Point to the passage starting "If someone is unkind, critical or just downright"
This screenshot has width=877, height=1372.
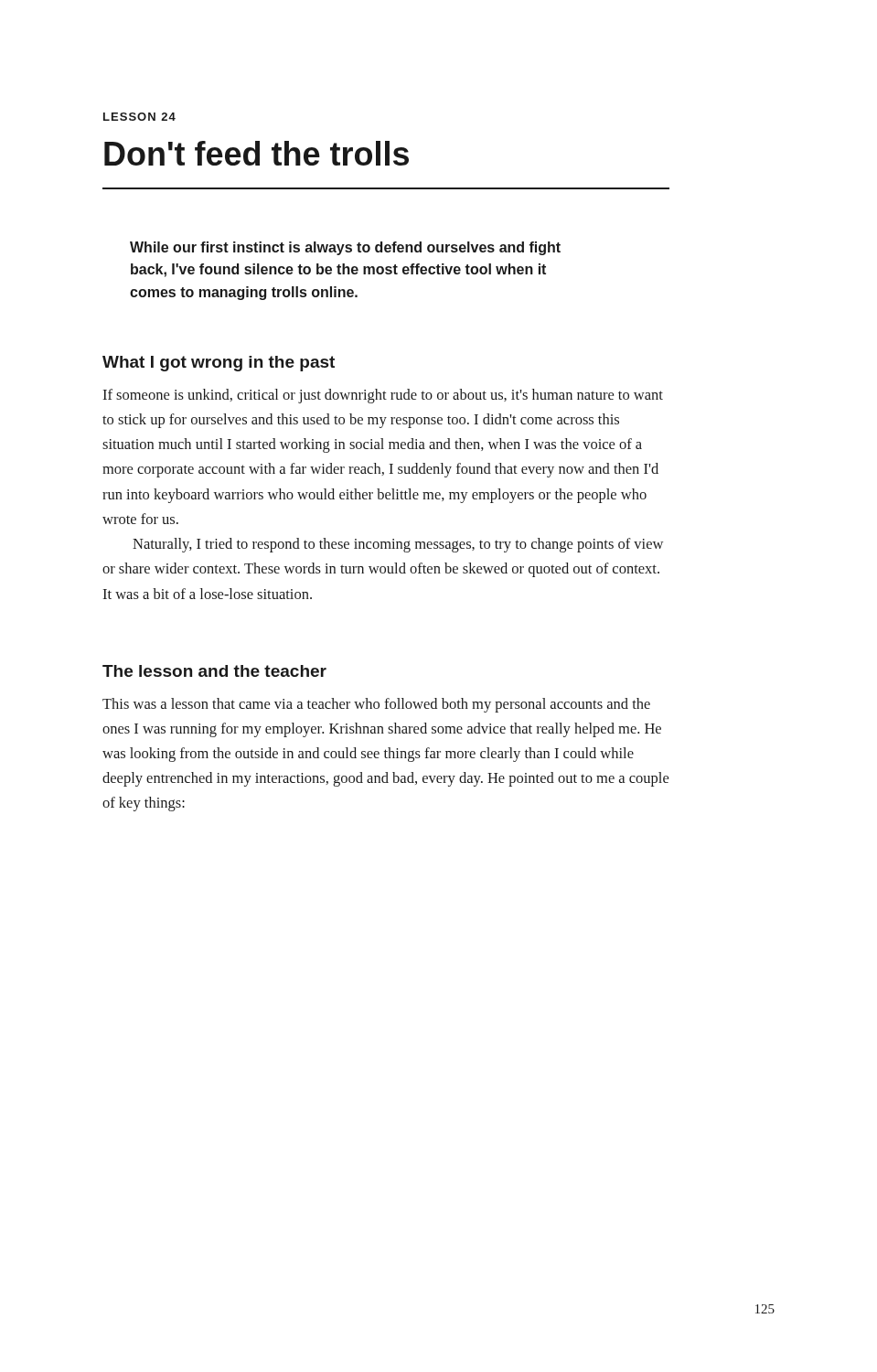click(386, 494)
